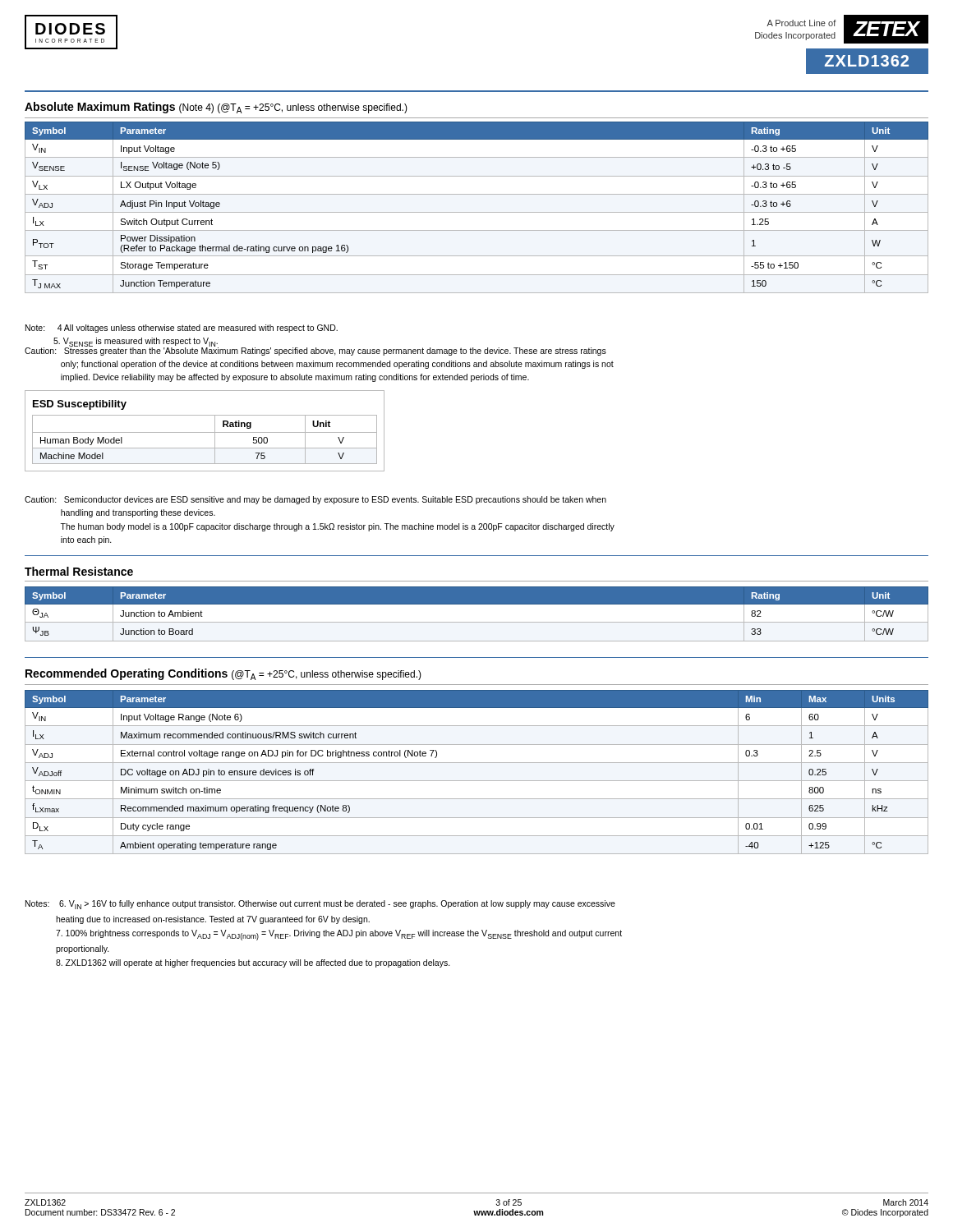
Task: Find the element starting "Note: 4 All voltages unless otherwise stated are"
Action: point(181,335)
